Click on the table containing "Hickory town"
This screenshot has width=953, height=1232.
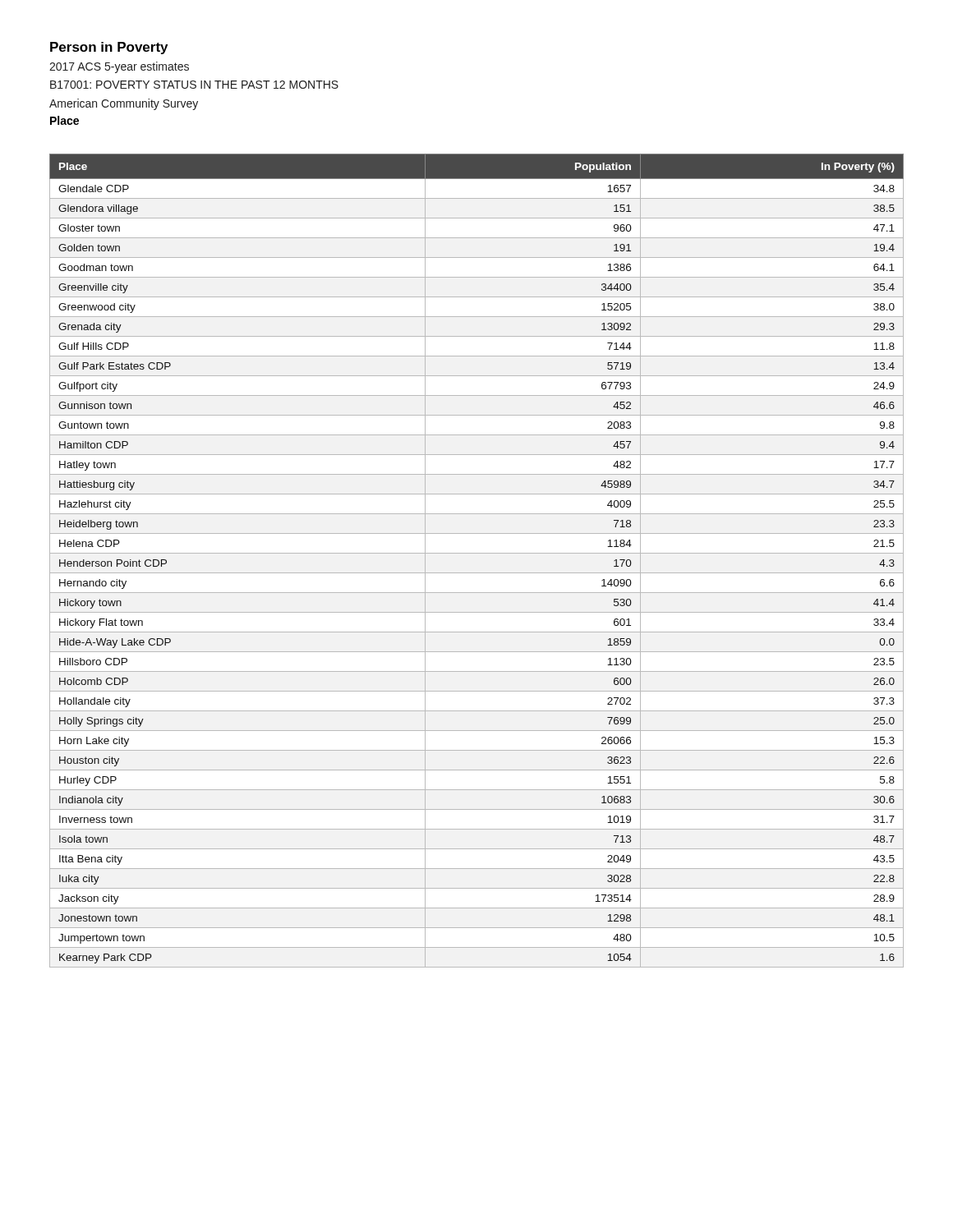476,561
